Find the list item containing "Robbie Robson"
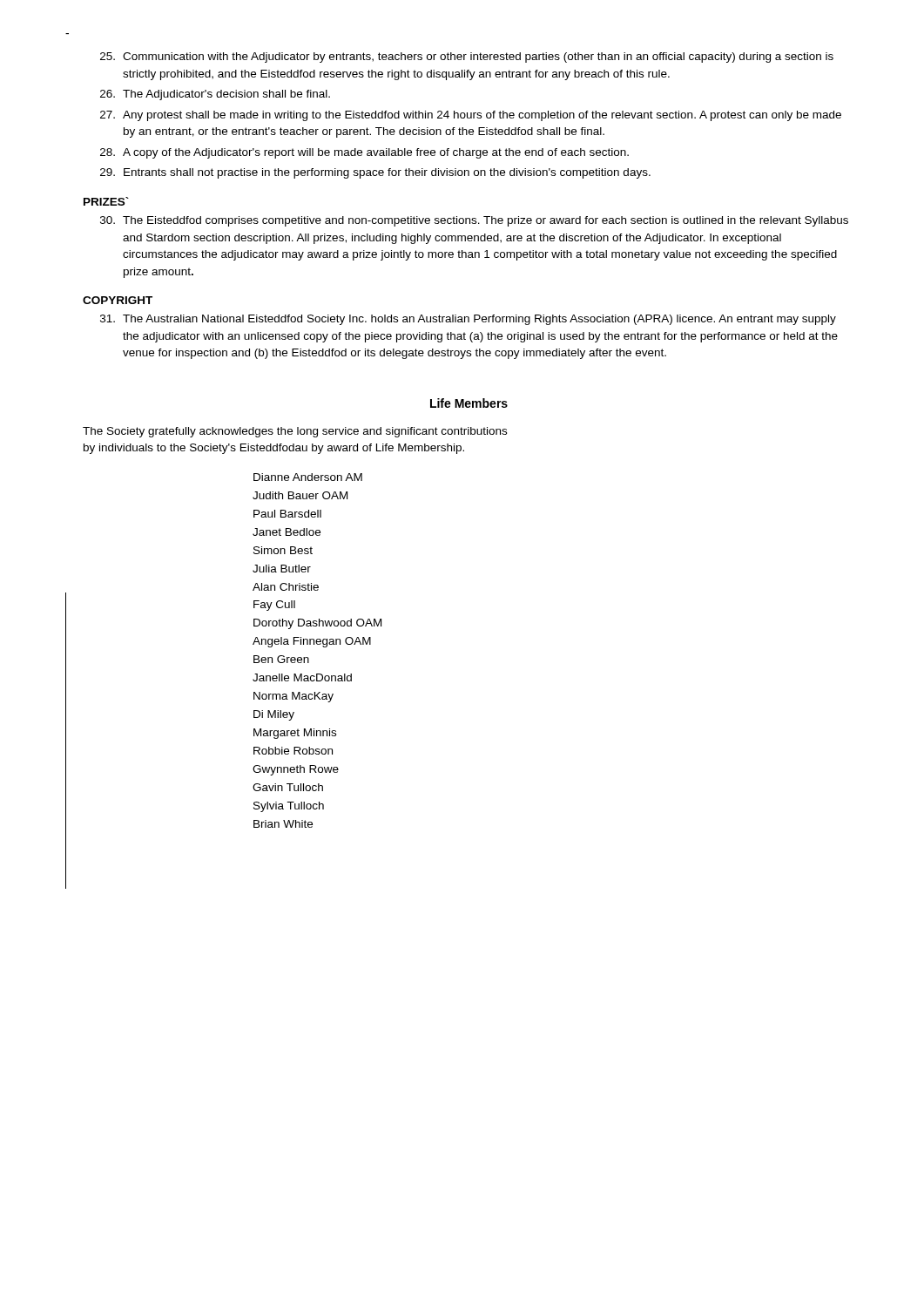Viewport: 924px width, 1307px height. 293,750
